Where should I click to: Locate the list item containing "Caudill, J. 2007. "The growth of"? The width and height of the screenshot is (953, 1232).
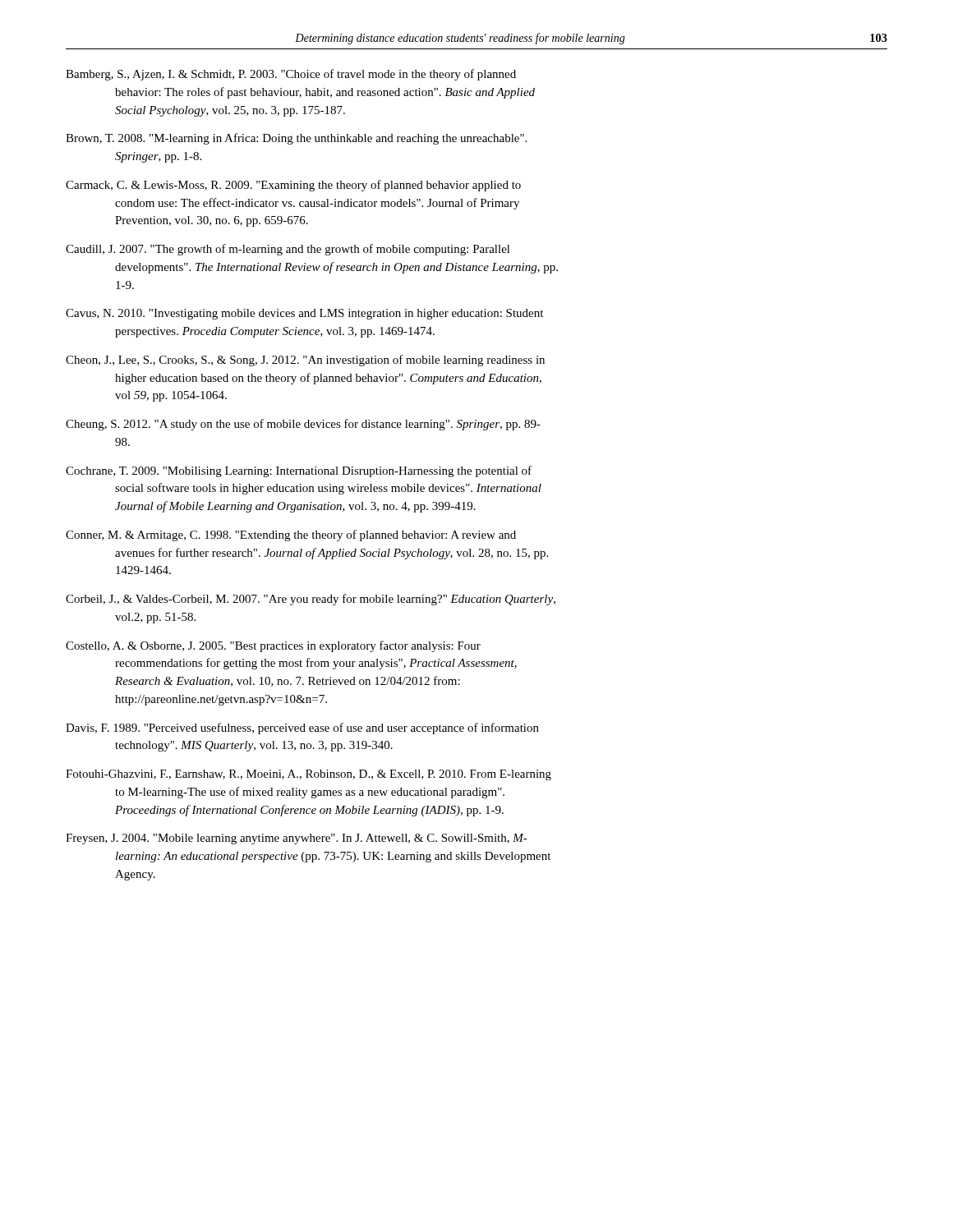(x=476, y=267)
